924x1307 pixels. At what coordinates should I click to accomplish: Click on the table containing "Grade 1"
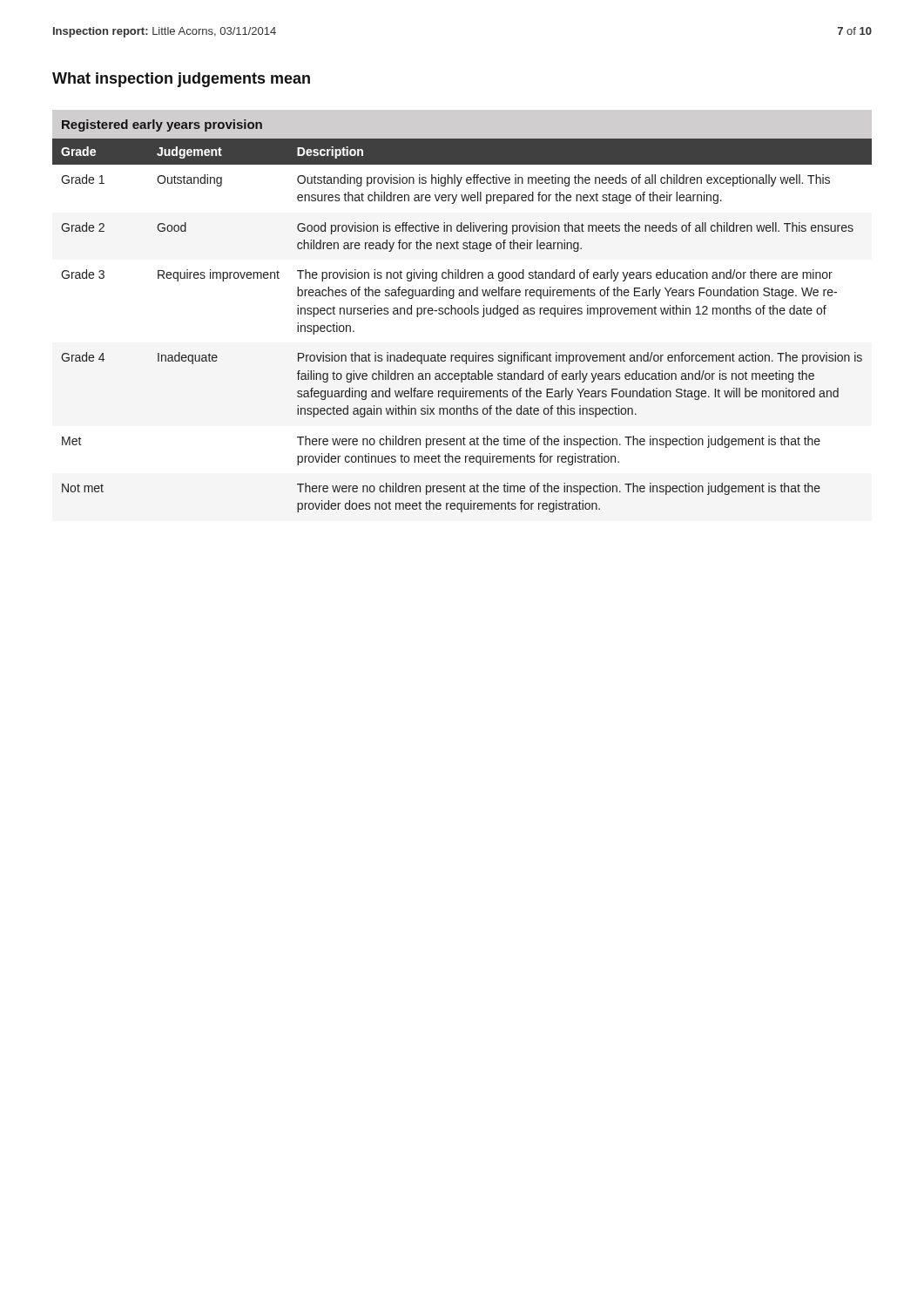pos(462,315)
